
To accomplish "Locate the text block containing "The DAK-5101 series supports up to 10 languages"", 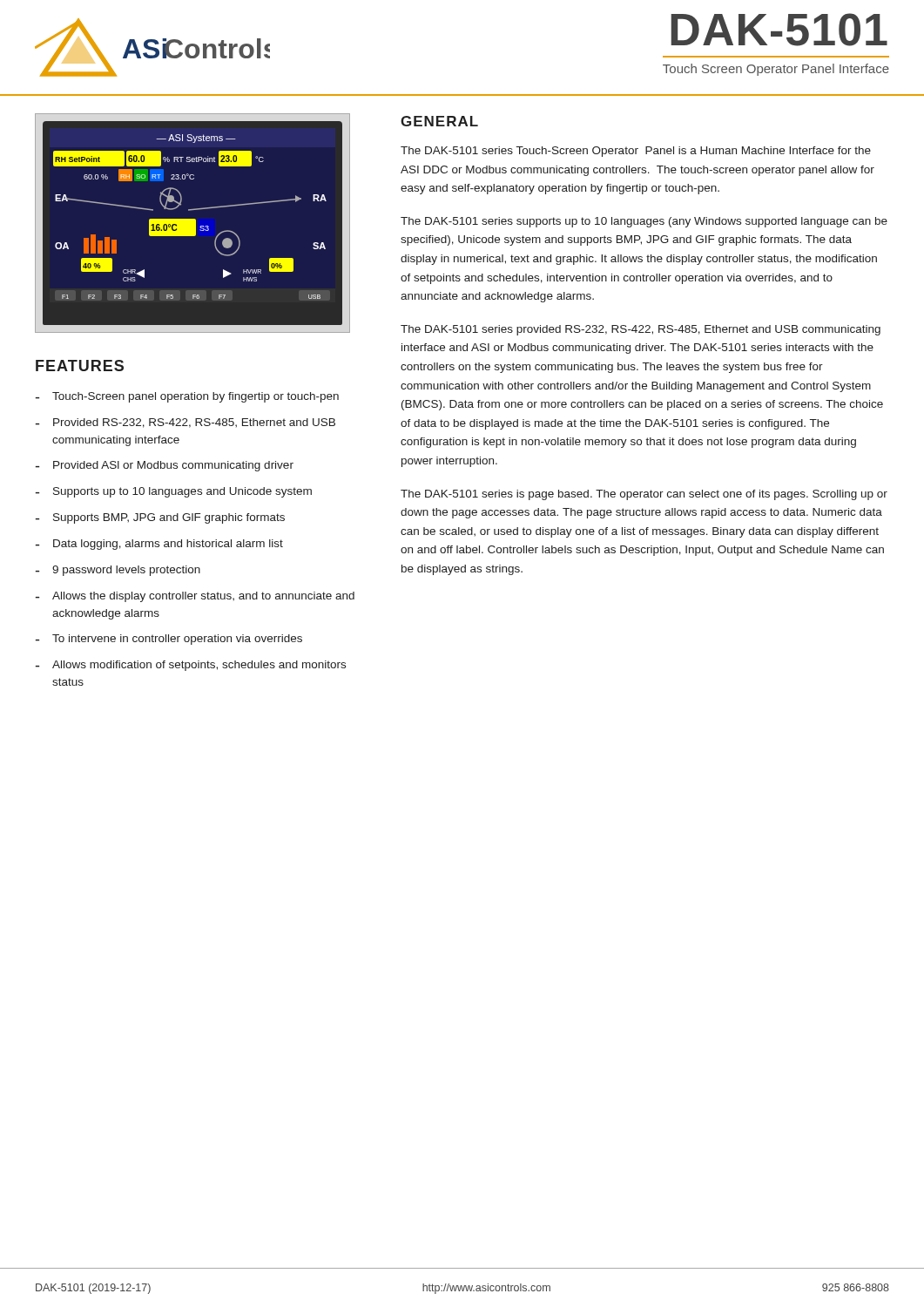I will pos(644,258).
